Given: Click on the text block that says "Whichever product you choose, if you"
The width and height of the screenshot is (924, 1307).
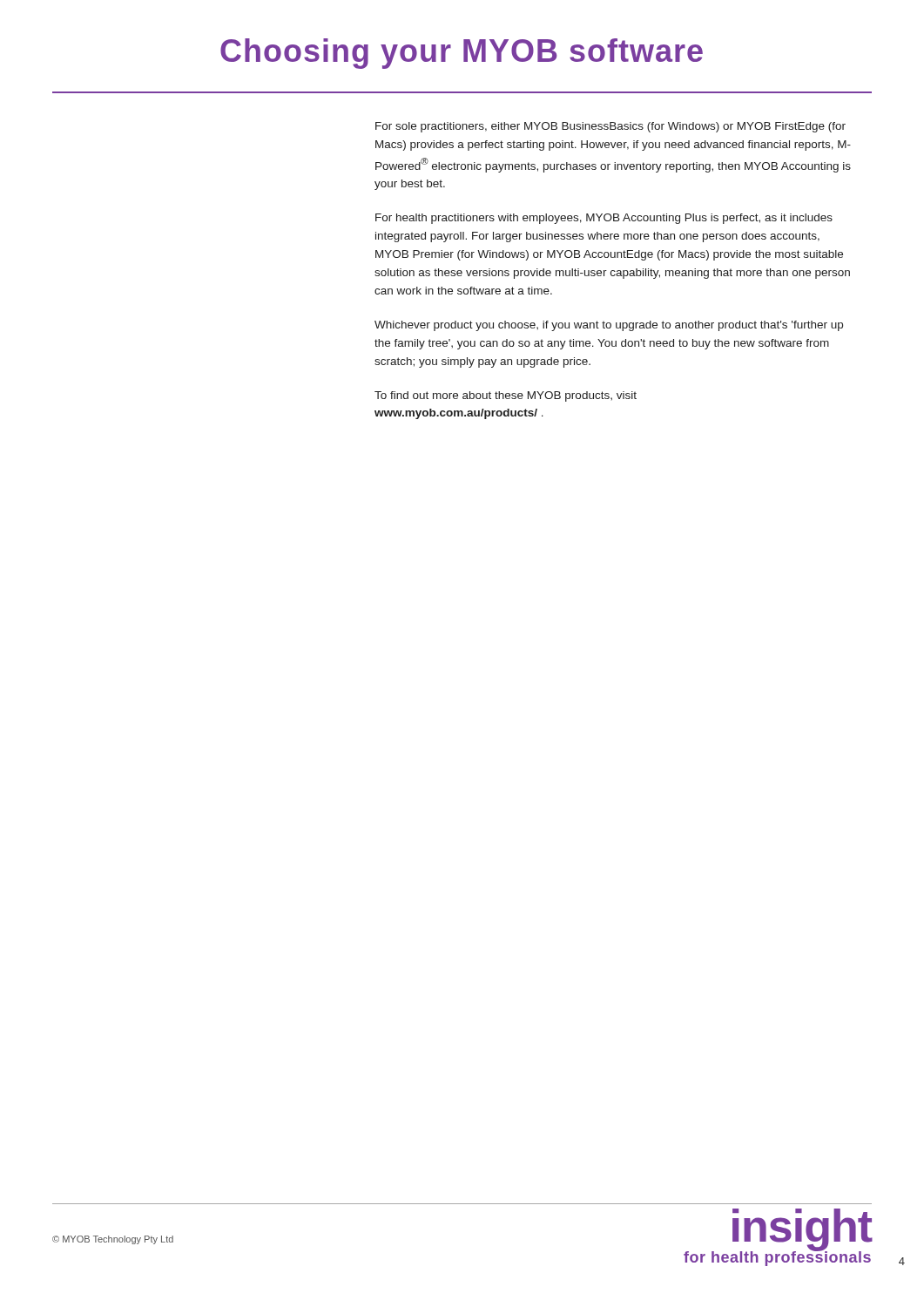Looking at the screenshot, I should [x=614, y=343].
